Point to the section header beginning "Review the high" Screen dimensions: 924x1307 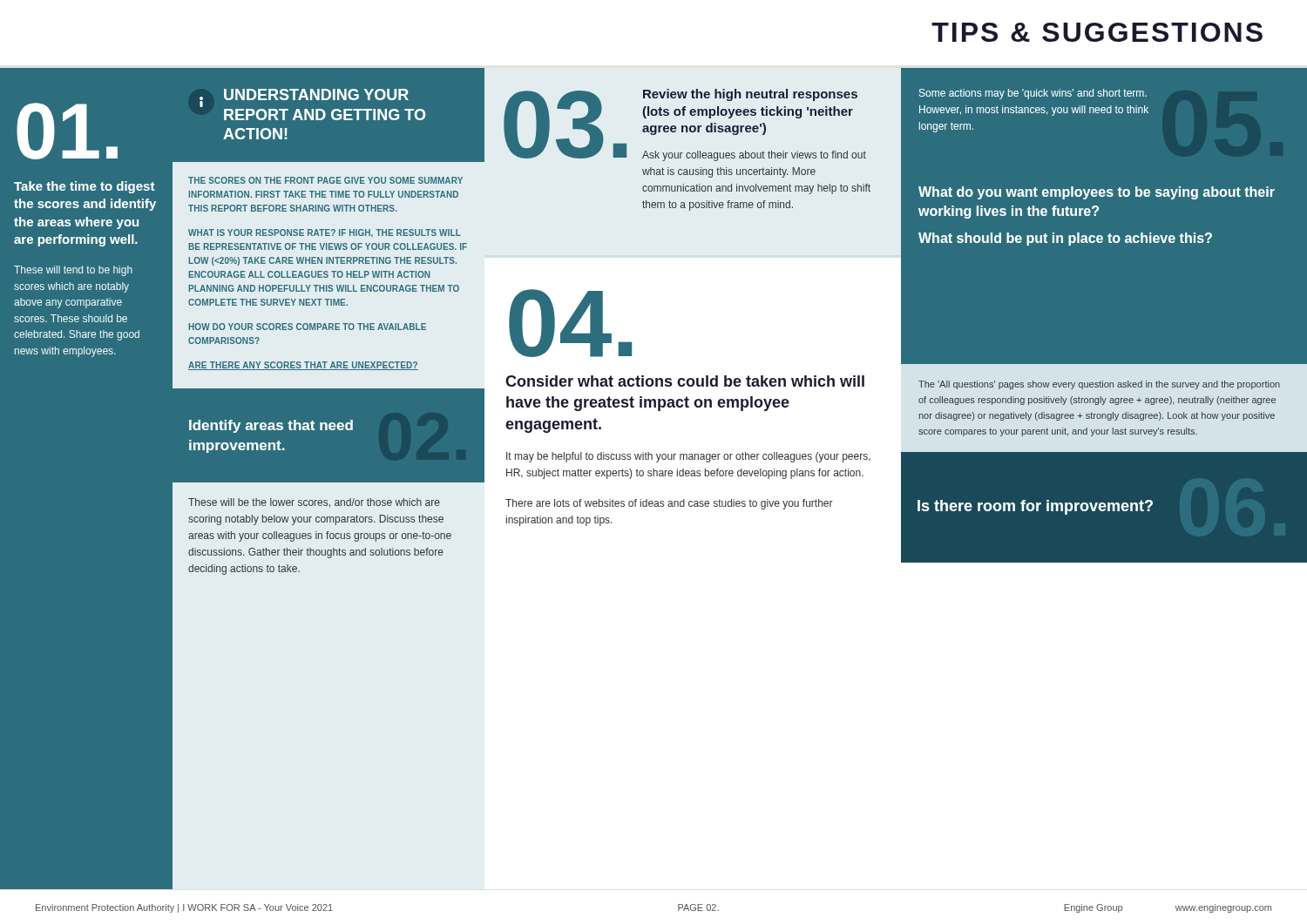click(x=750, y=111)
